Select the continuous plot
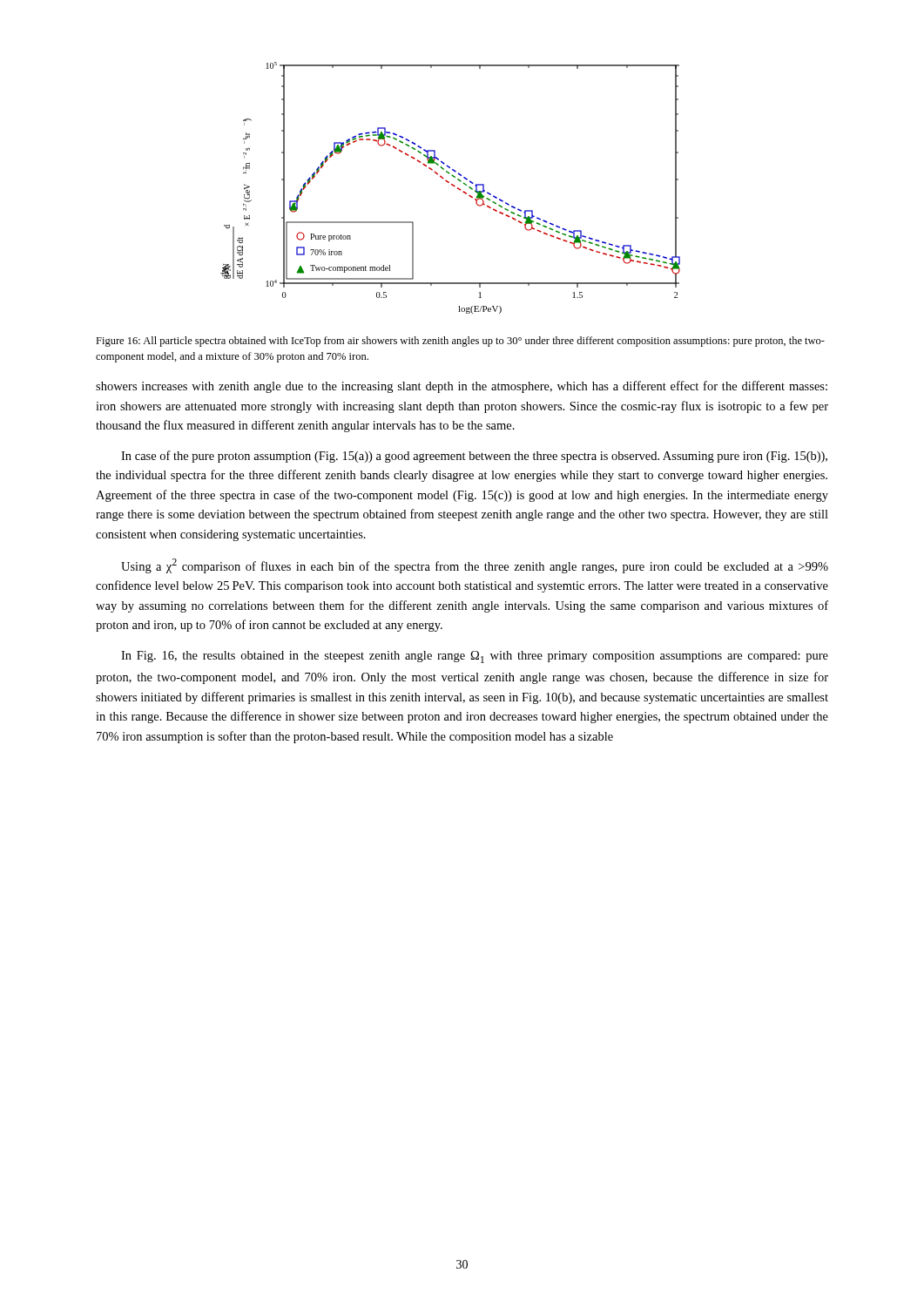This screenshot has width=924, height=1307. coord(462,189)
